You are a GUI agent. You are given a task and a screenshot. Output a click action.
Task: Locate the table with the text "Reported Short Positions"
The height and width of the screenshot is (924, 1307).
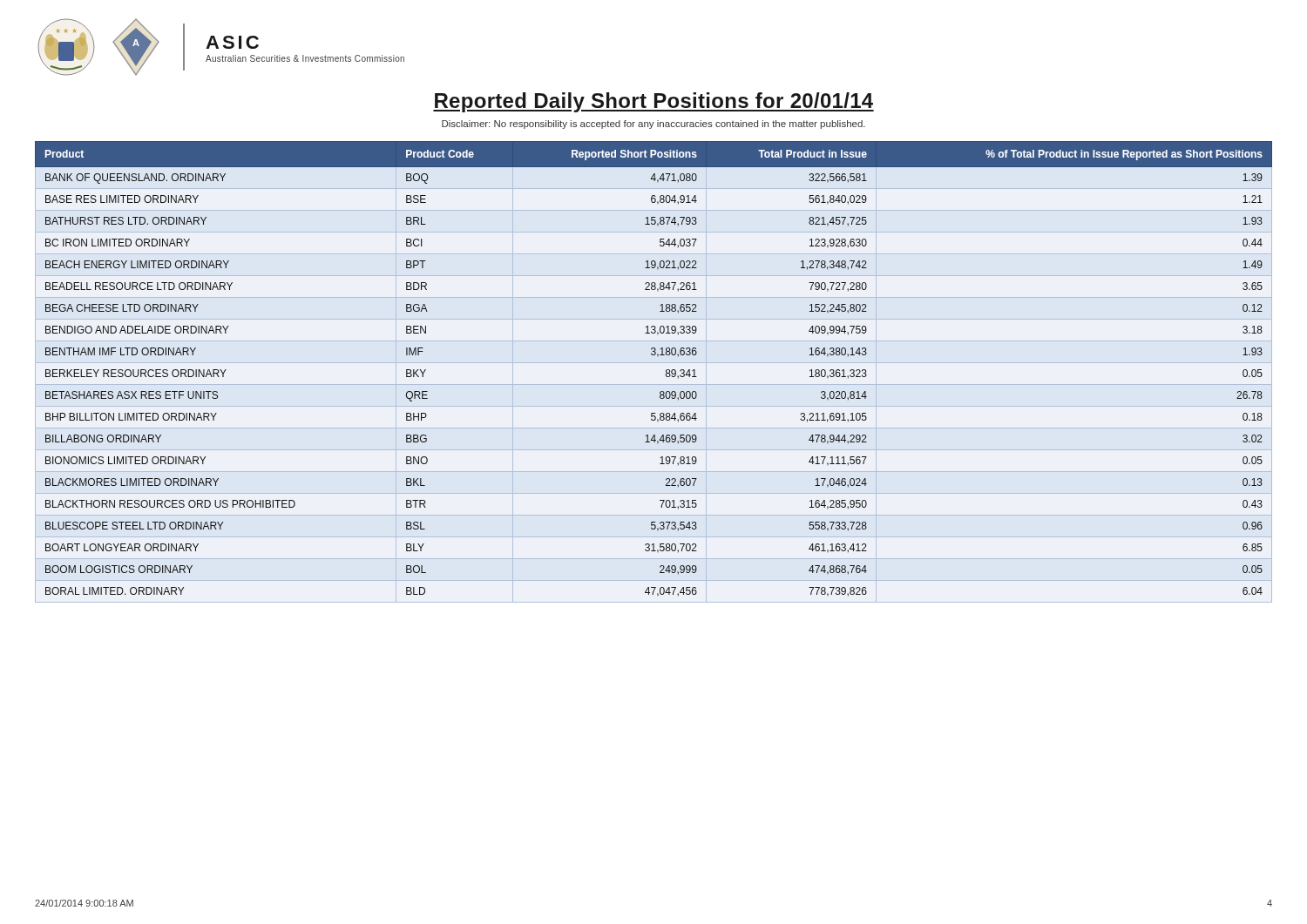point(654,372)
